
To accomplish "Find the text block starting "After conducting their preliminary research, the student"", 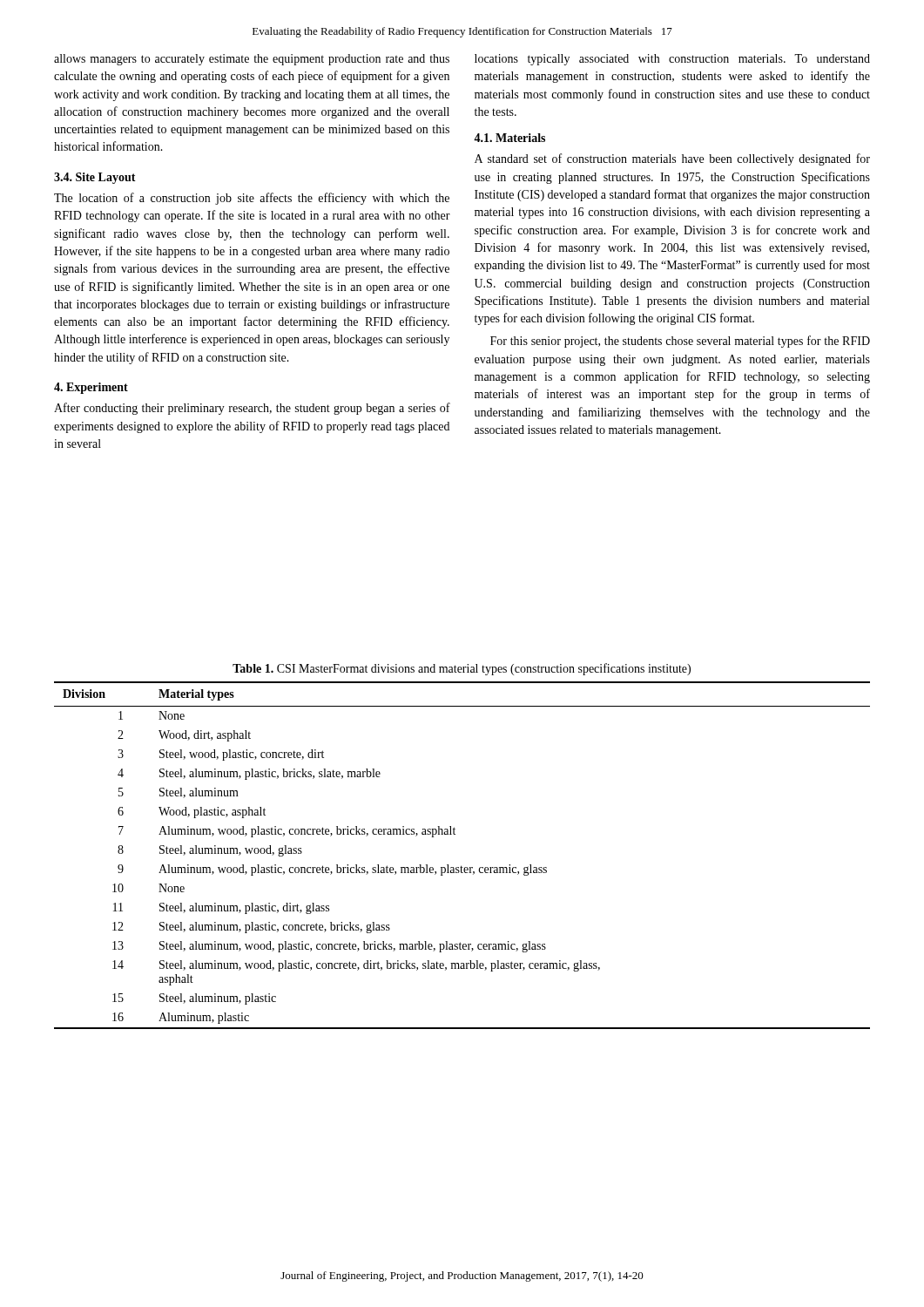I will click(x=252, y=427).
